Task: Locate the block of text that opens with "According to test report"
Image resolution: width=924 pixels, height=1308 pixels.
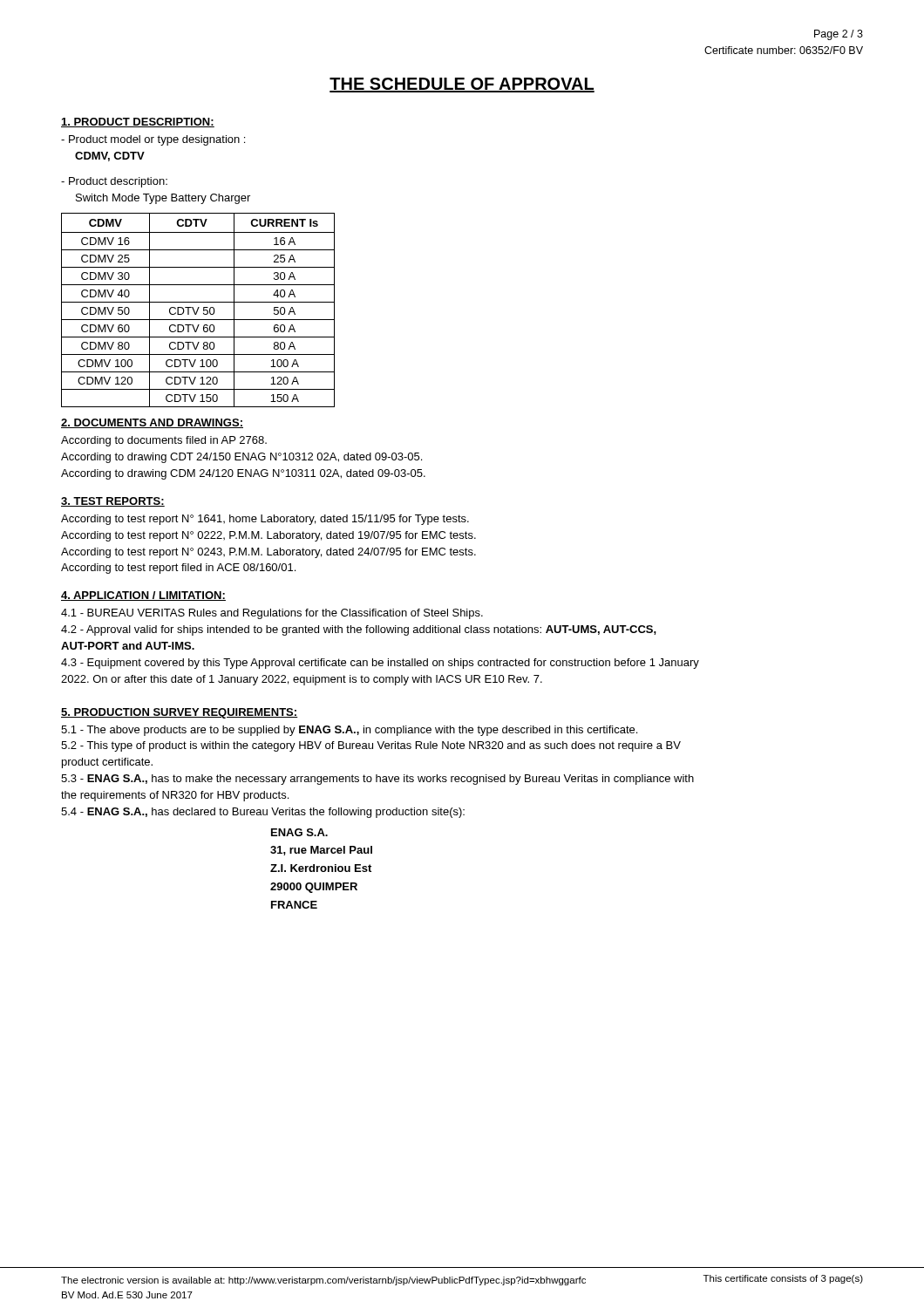Action: pyautogui.click(x=269, y=543)
